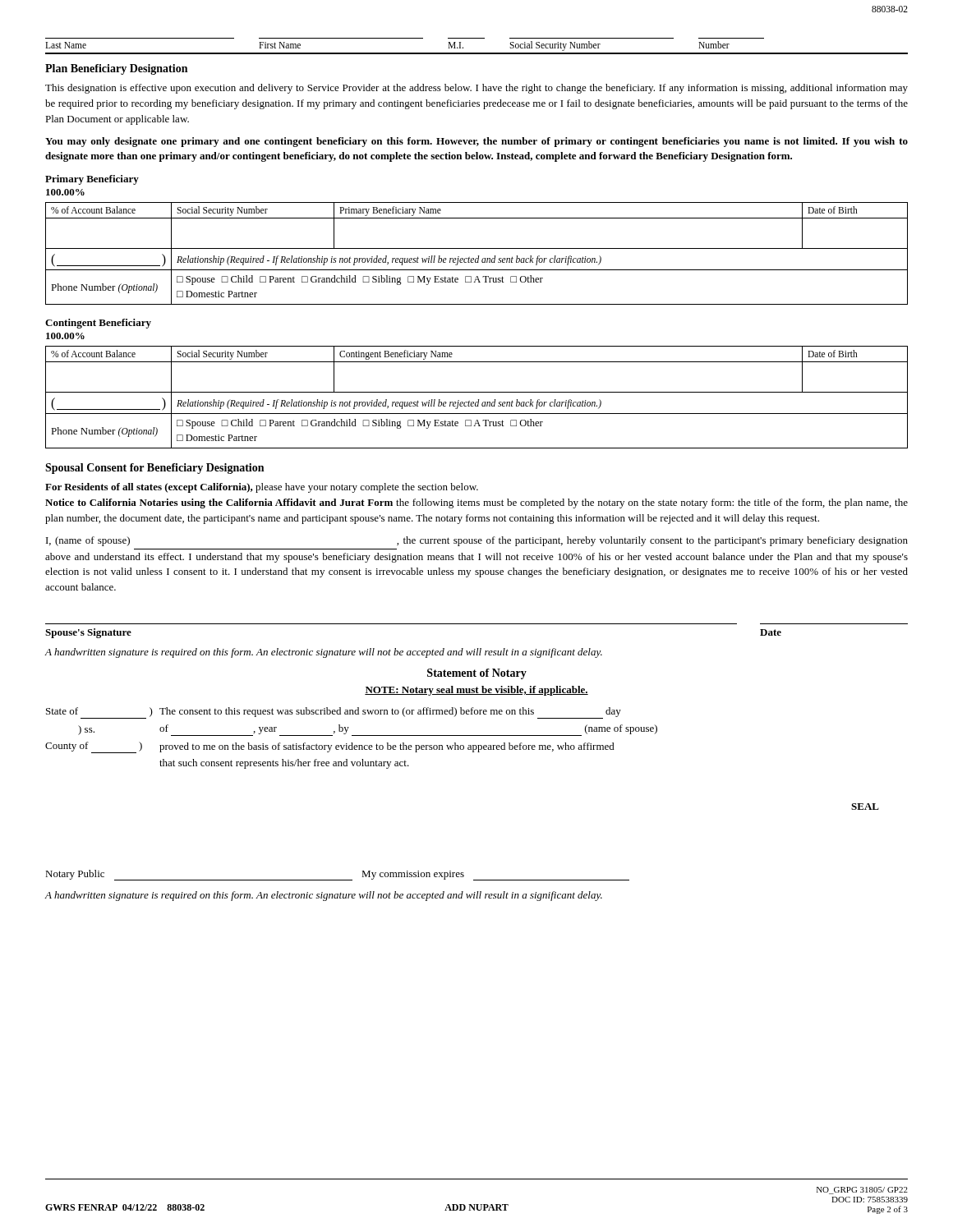Click the passage that begins "State of ) The consent to this request"
Image resolution: width=953 pixels, height=1232 pixels.
[476, 737]
